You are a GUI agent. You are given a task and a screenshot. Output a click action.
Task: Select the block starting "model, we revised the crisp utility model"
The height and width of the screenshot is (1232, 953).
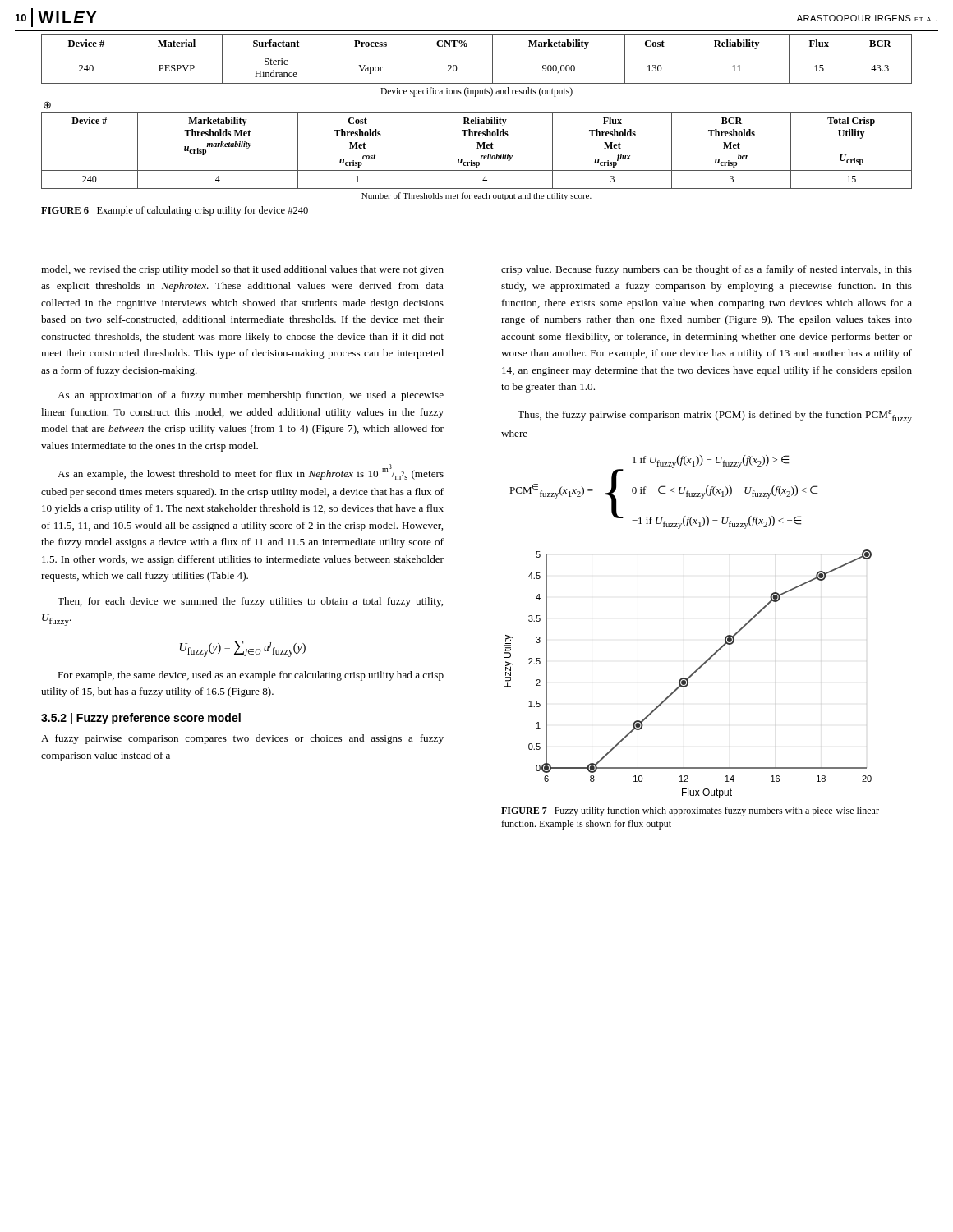242,319
